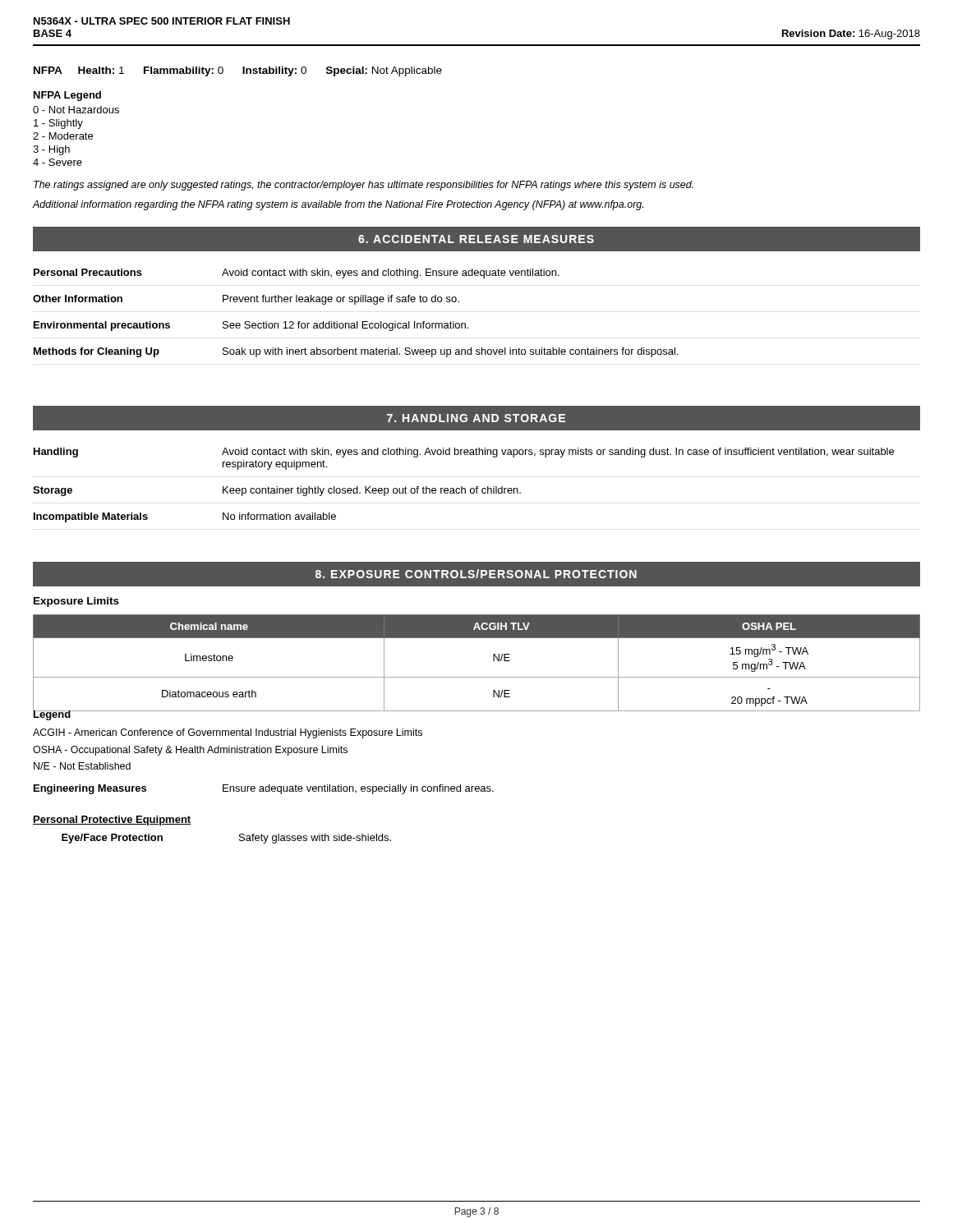This screenshot has width=953, height=1232.
Task: Point to the region starting "Other Information Prevent further leakage or spillage if"
Action: [x=246, y=299]
